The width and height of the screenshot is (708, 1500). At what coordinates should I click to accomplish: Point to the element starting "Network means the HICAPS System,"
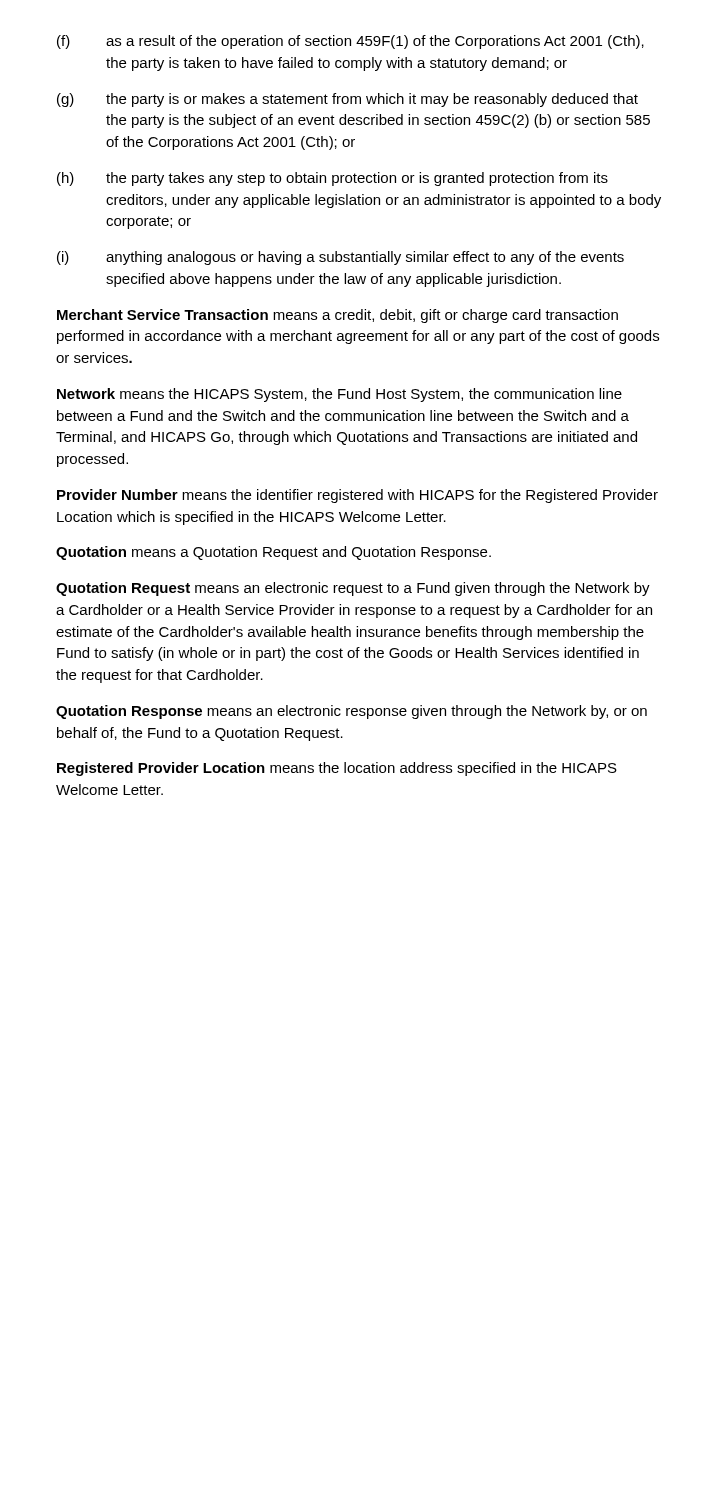pos(347,426)
